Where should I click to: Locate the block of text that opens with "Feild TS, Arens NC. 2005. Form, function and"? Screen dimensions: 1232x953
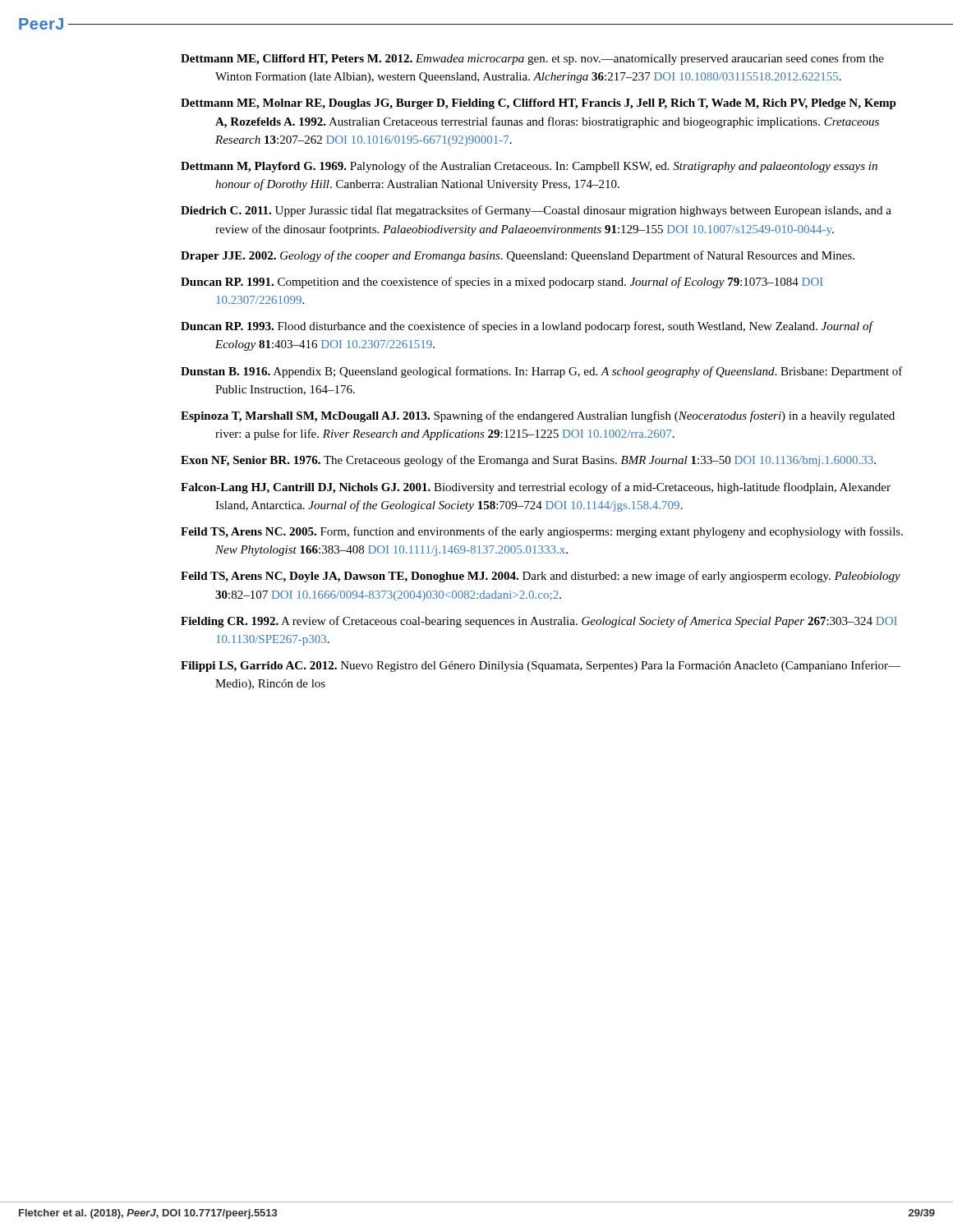coord(542,540)
